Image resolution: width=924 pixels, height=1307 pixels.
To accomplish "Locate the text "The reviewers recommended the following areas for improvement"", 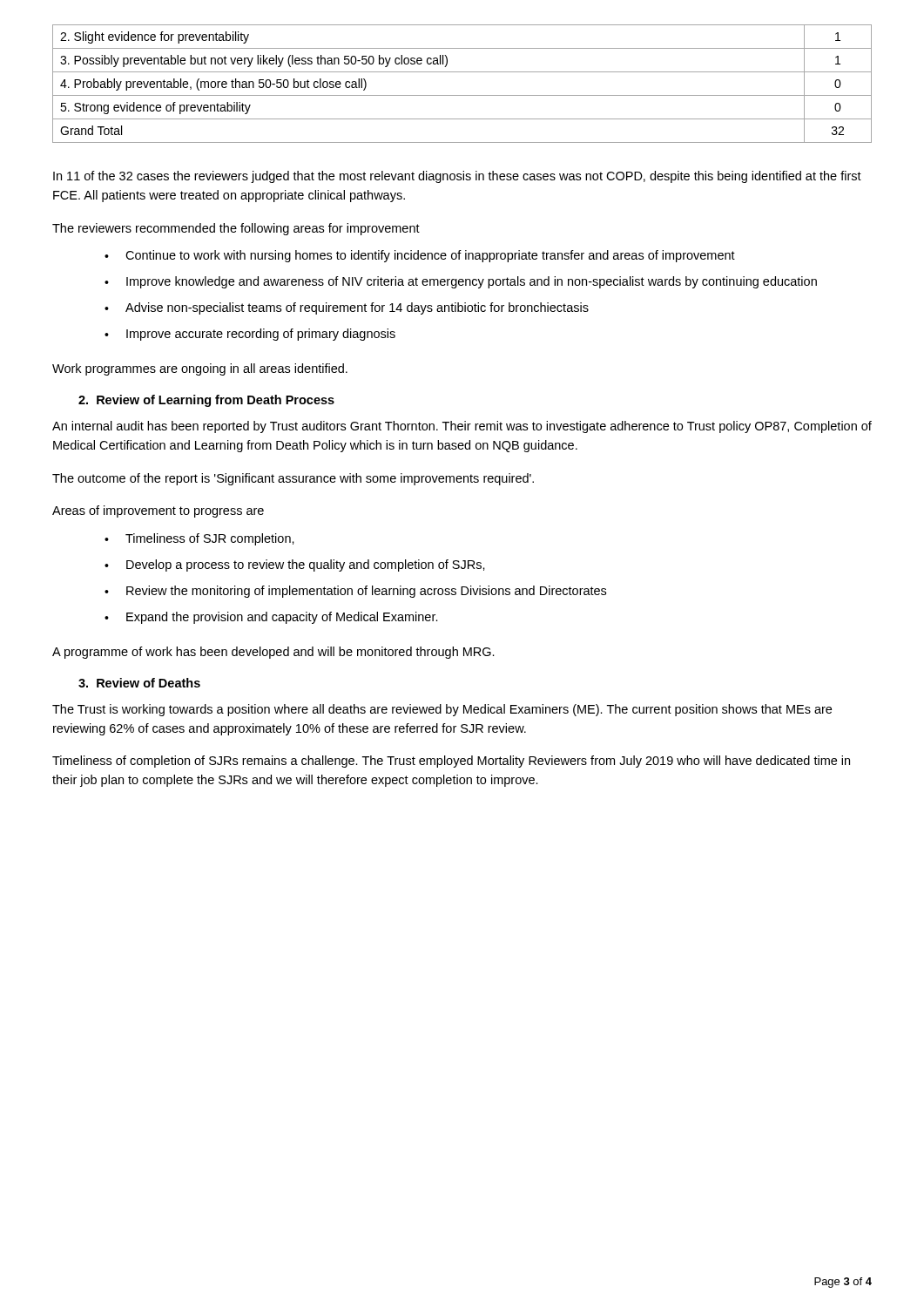I will coord(236,228).
